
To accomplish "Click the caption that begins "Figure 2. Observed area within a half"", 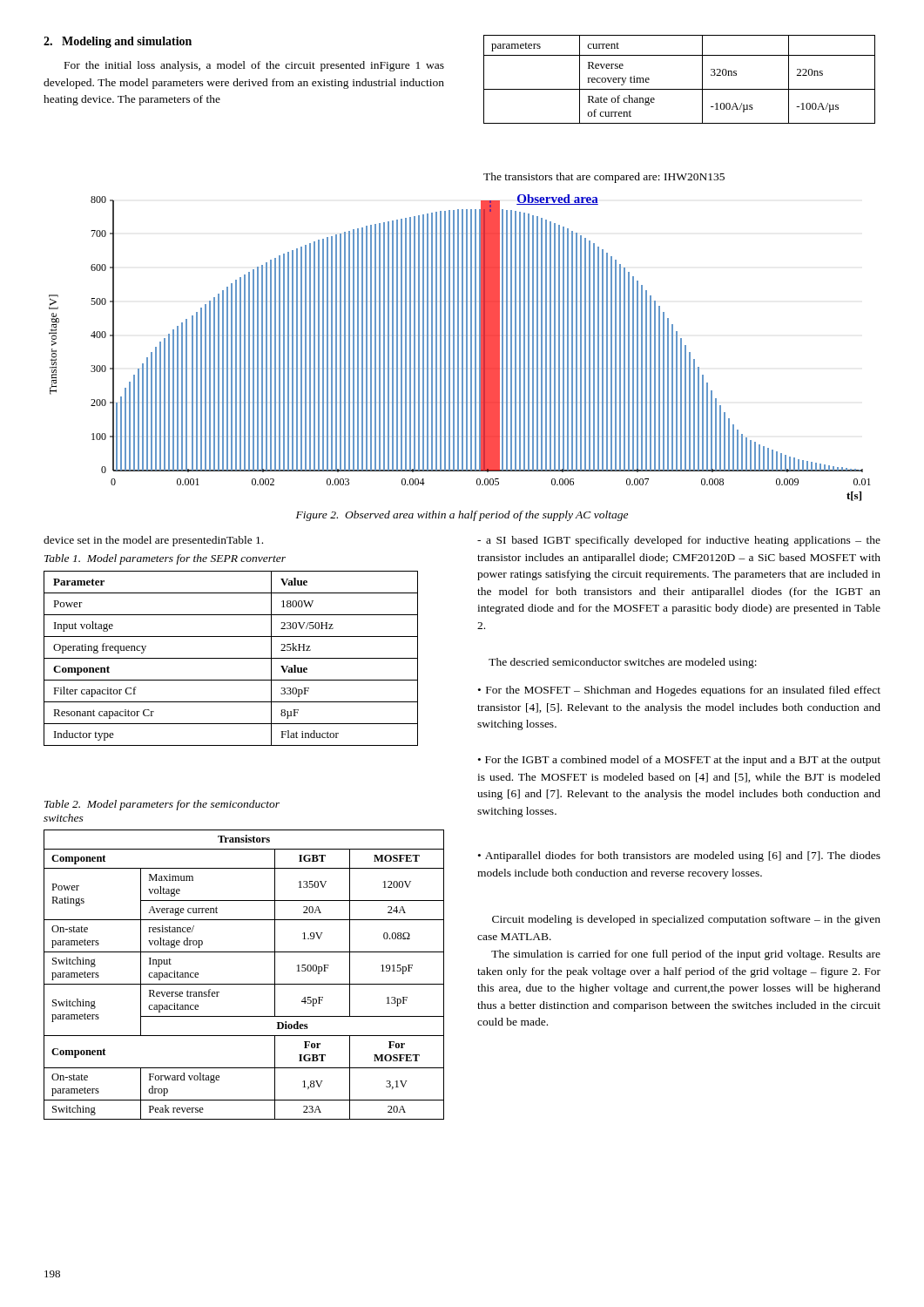I will [462, 515].
